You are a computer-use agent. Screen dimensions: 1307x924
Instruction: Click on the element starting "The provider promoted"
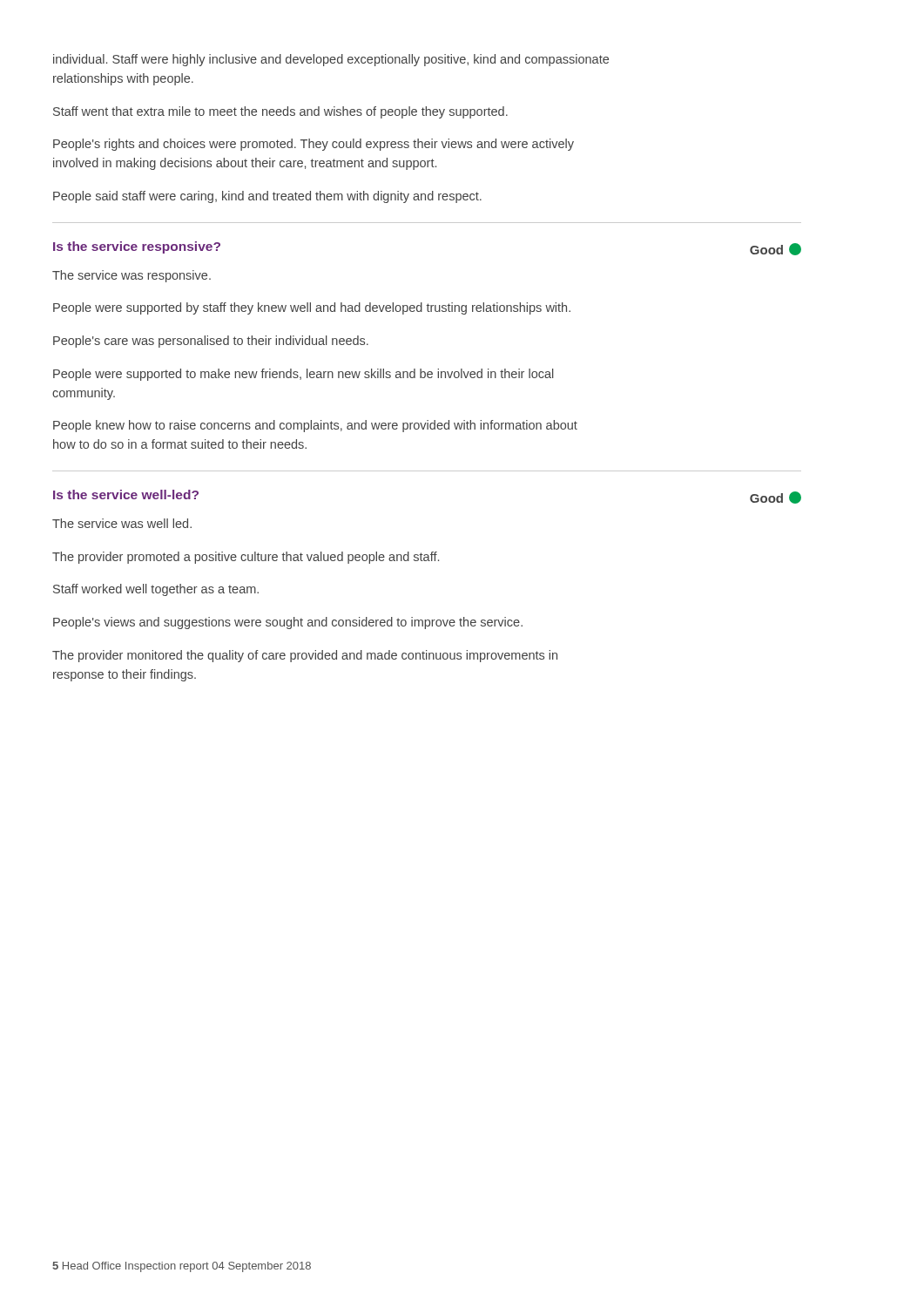click(x=246, y=556)
